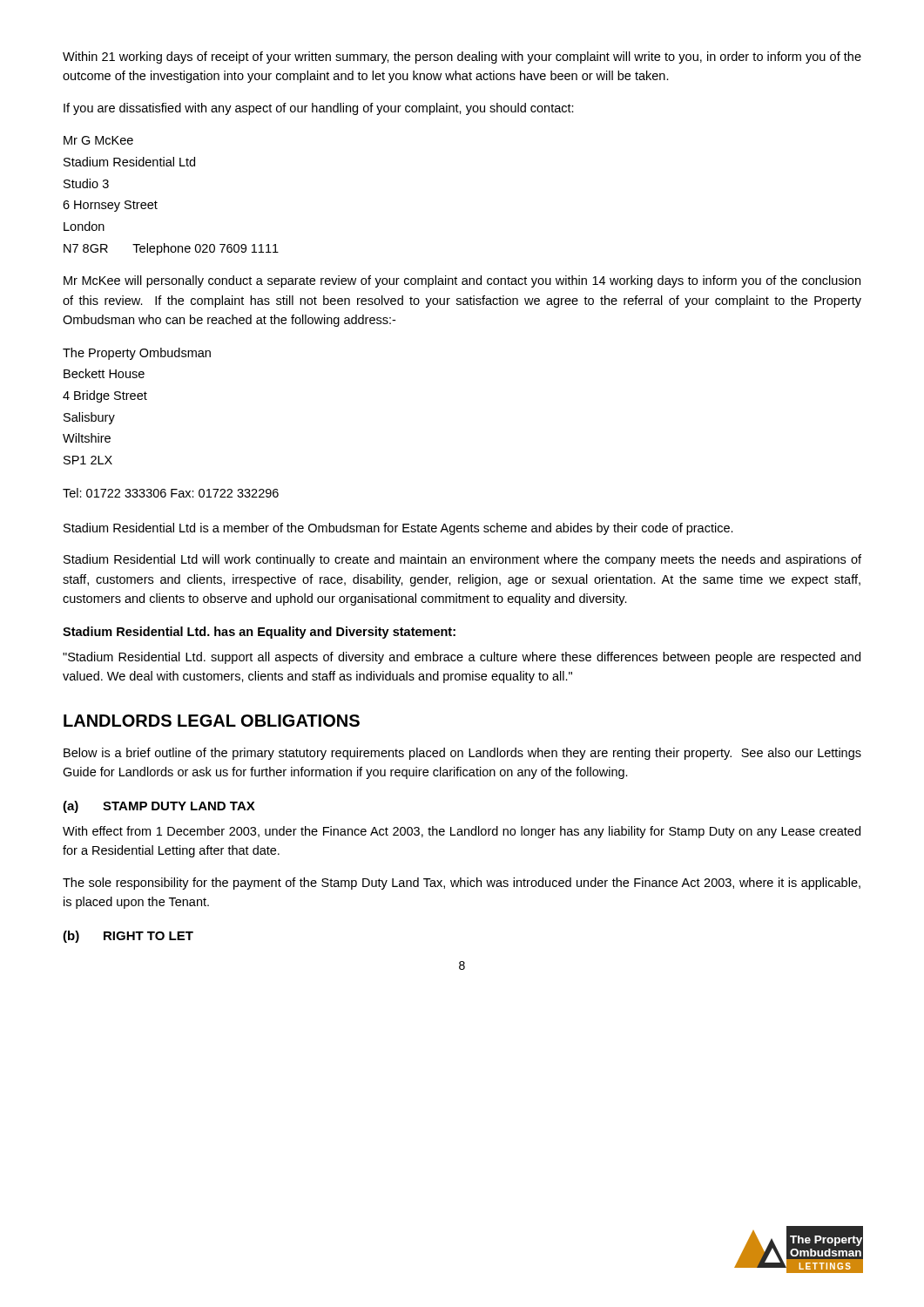This screenshot has width=924, height=1307.
Task: Click a logo
Action: click(x=797, y=1237)
